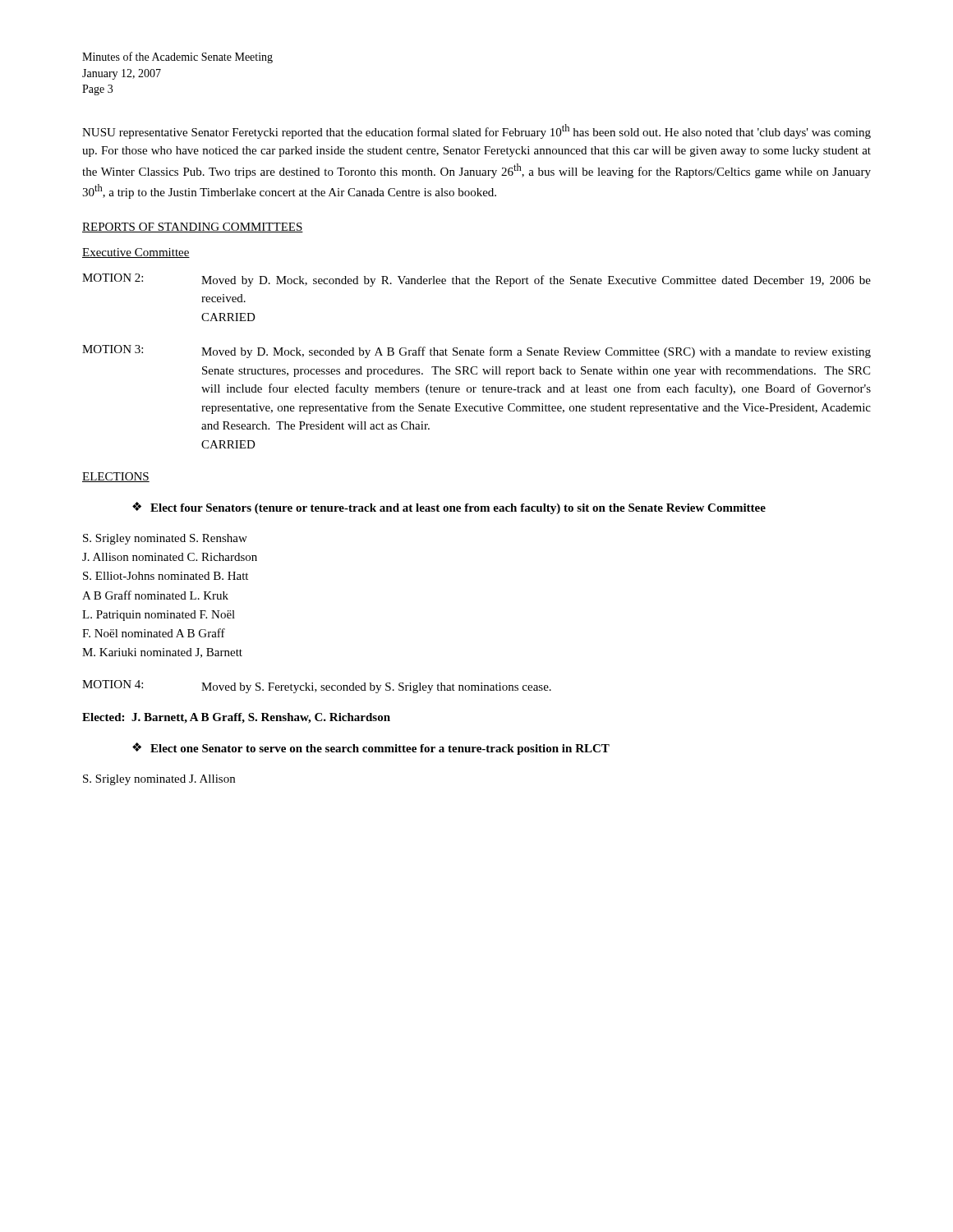The width and height of the screenshot is (953, 1232).
Task: Navigate to the region starting "S. Elliot-Johns nominated B. Hatt"
Action: pyautogui.click(x=165, y=576)
